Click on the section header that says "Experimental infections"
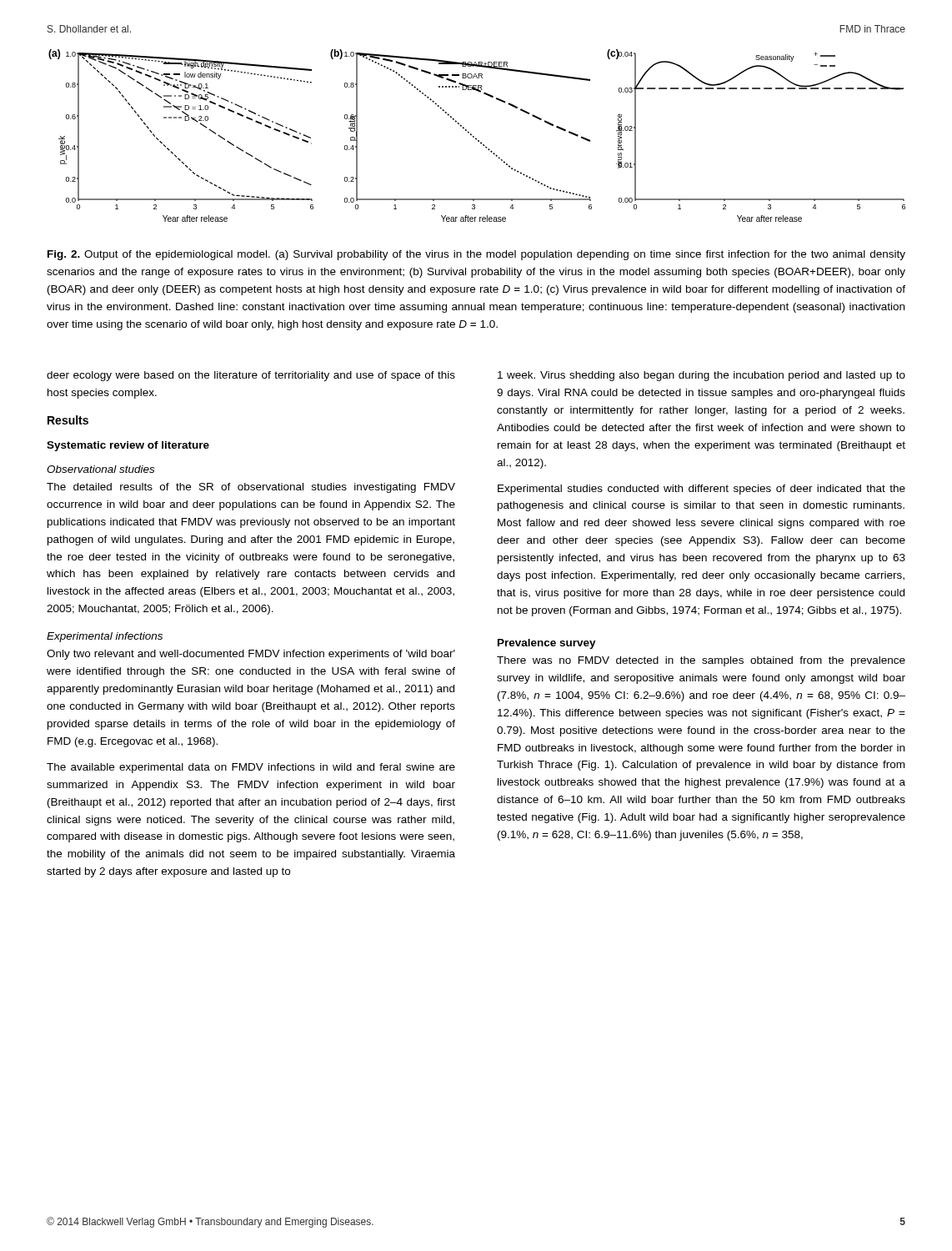Screen dimensions: 1251x952 tap(105, 636)
